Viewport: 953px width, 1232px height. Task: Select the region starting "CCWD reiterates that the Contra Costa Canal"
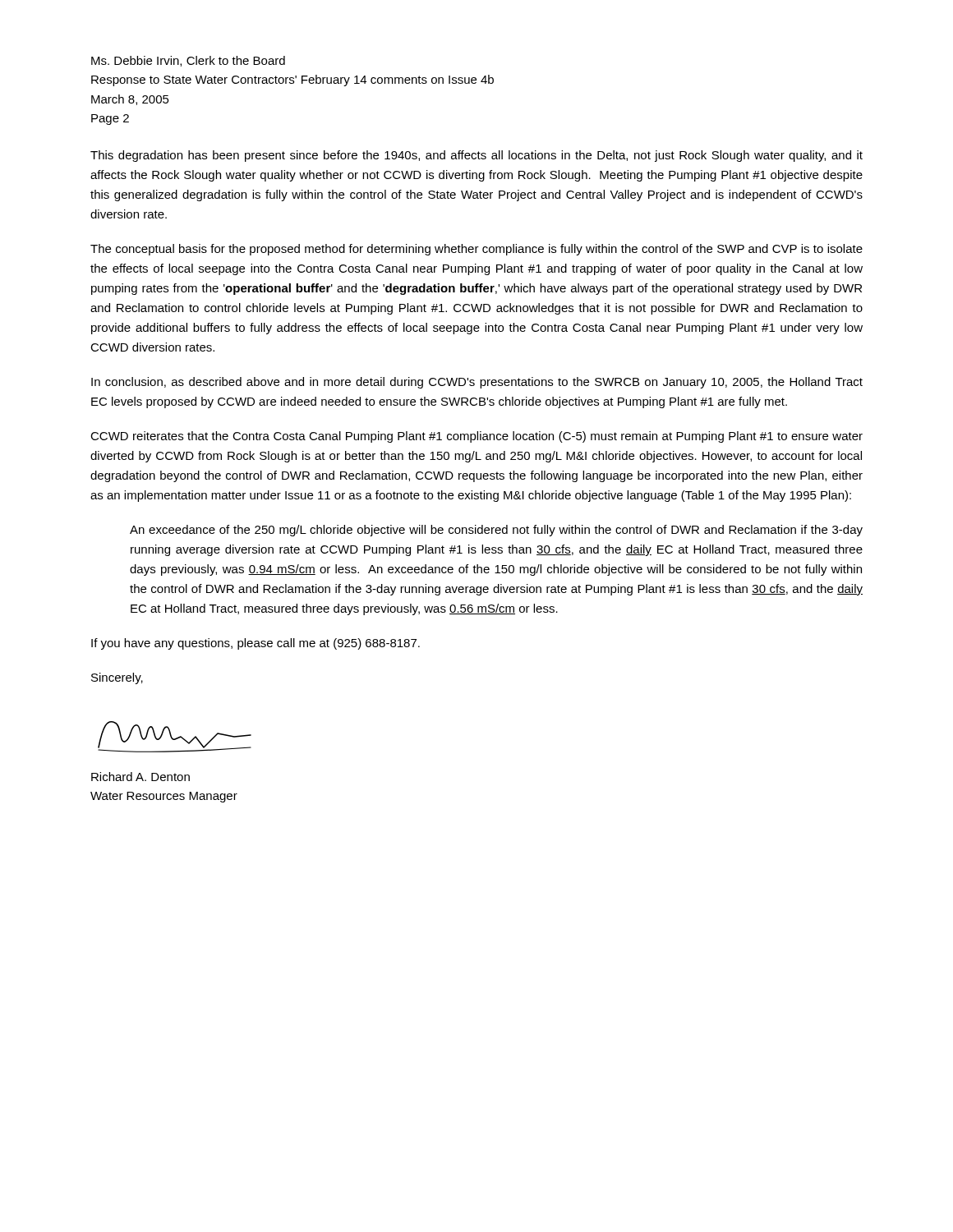click(x=476, y=465)
